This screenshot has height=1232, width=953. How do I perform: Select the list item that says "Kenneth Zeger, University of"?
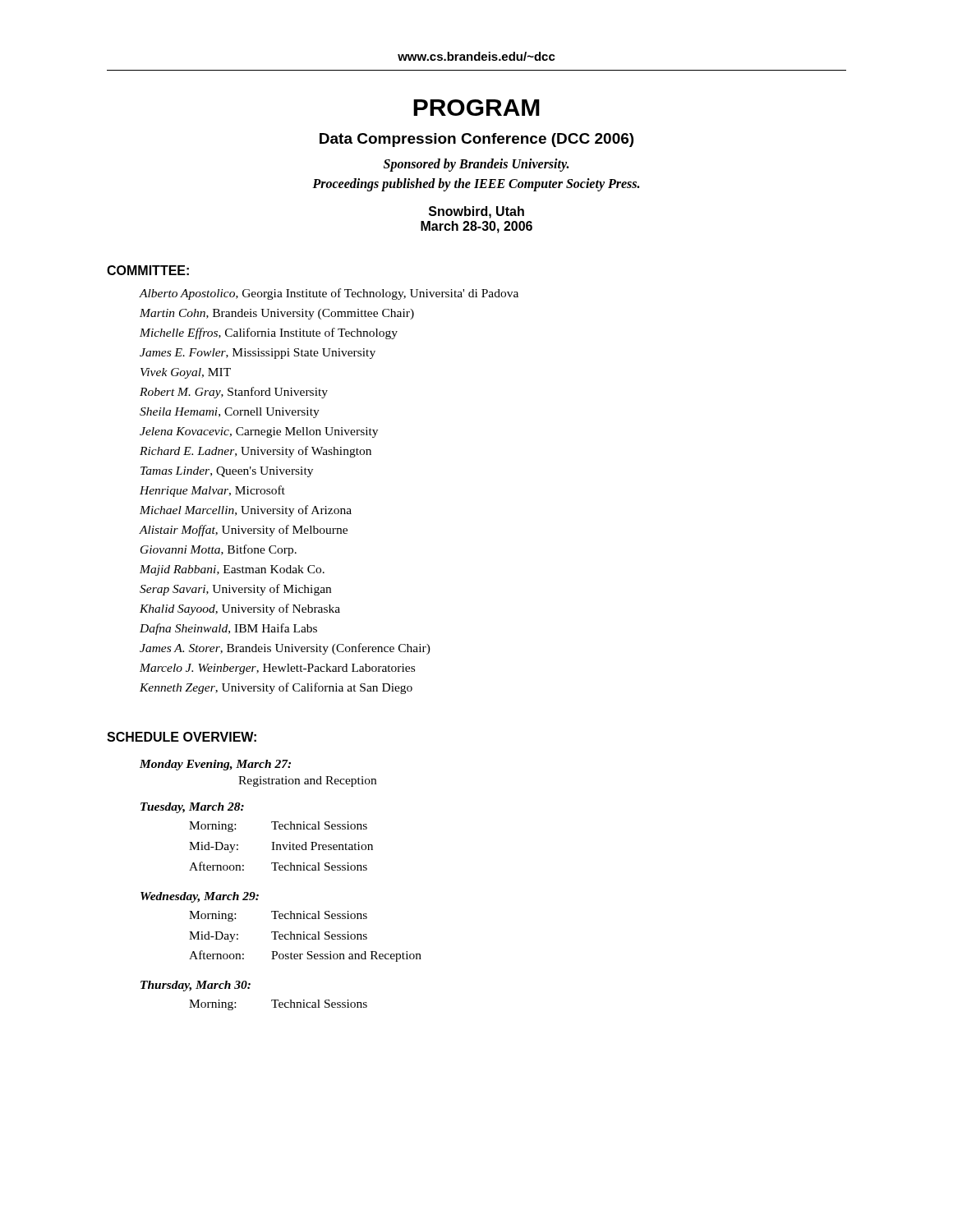coord(276,687)
